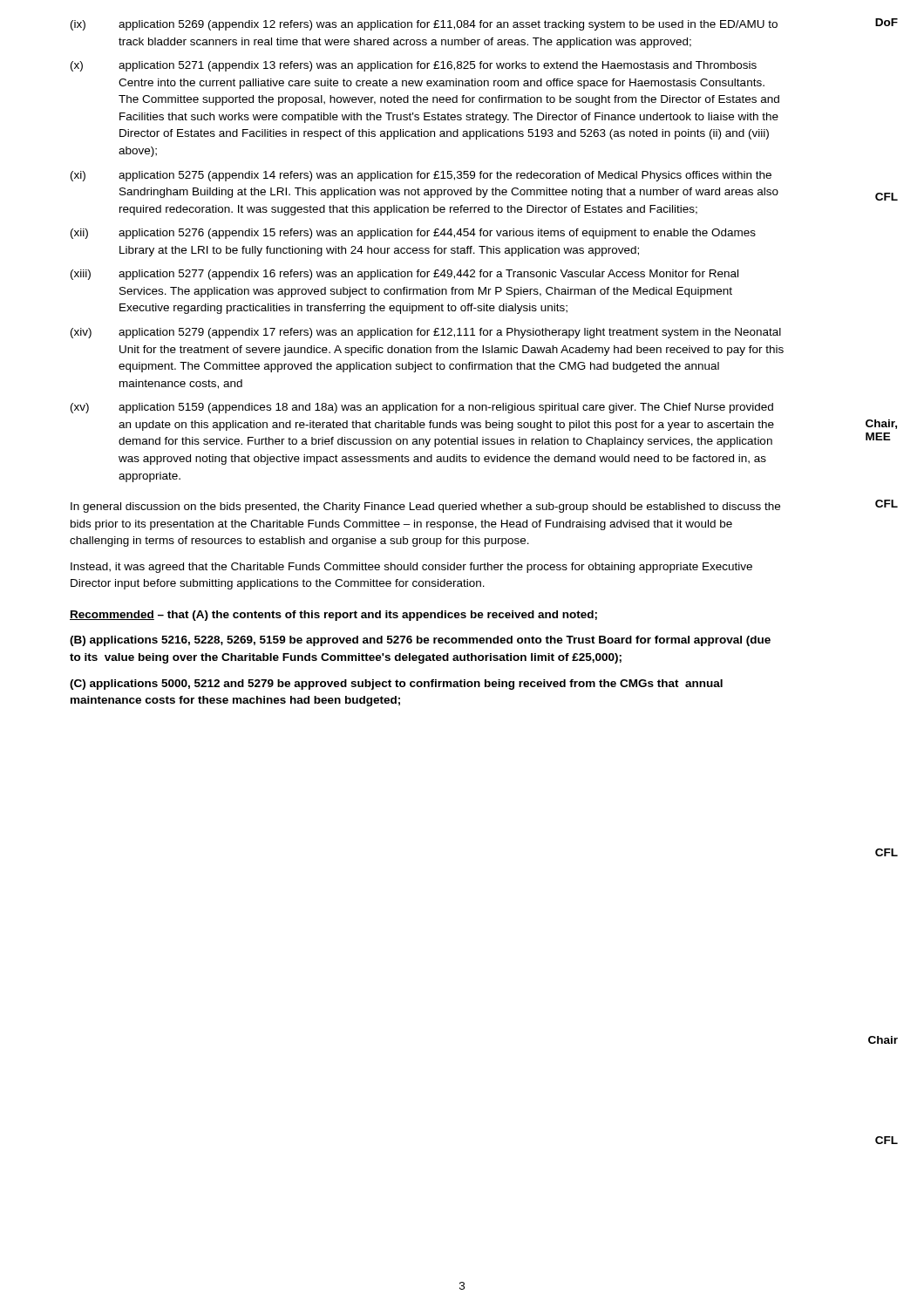Select the list item that says "(xv) application 5159 (appendices 18 and 18a)"

click(x=427, y=441)
